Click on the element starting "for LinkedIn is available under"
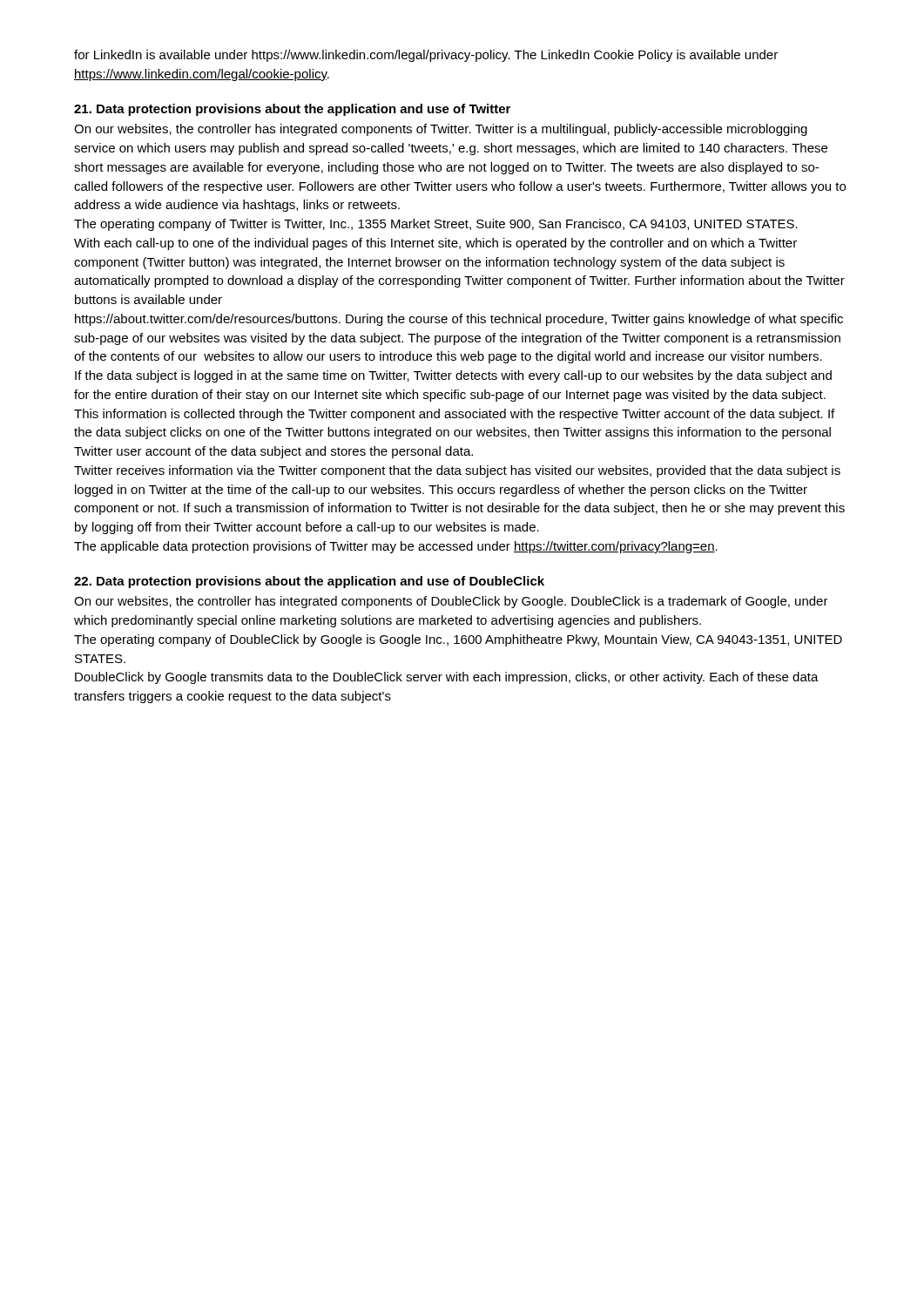924x1307 pixels. pyautogui.click(x=426, y=64)
